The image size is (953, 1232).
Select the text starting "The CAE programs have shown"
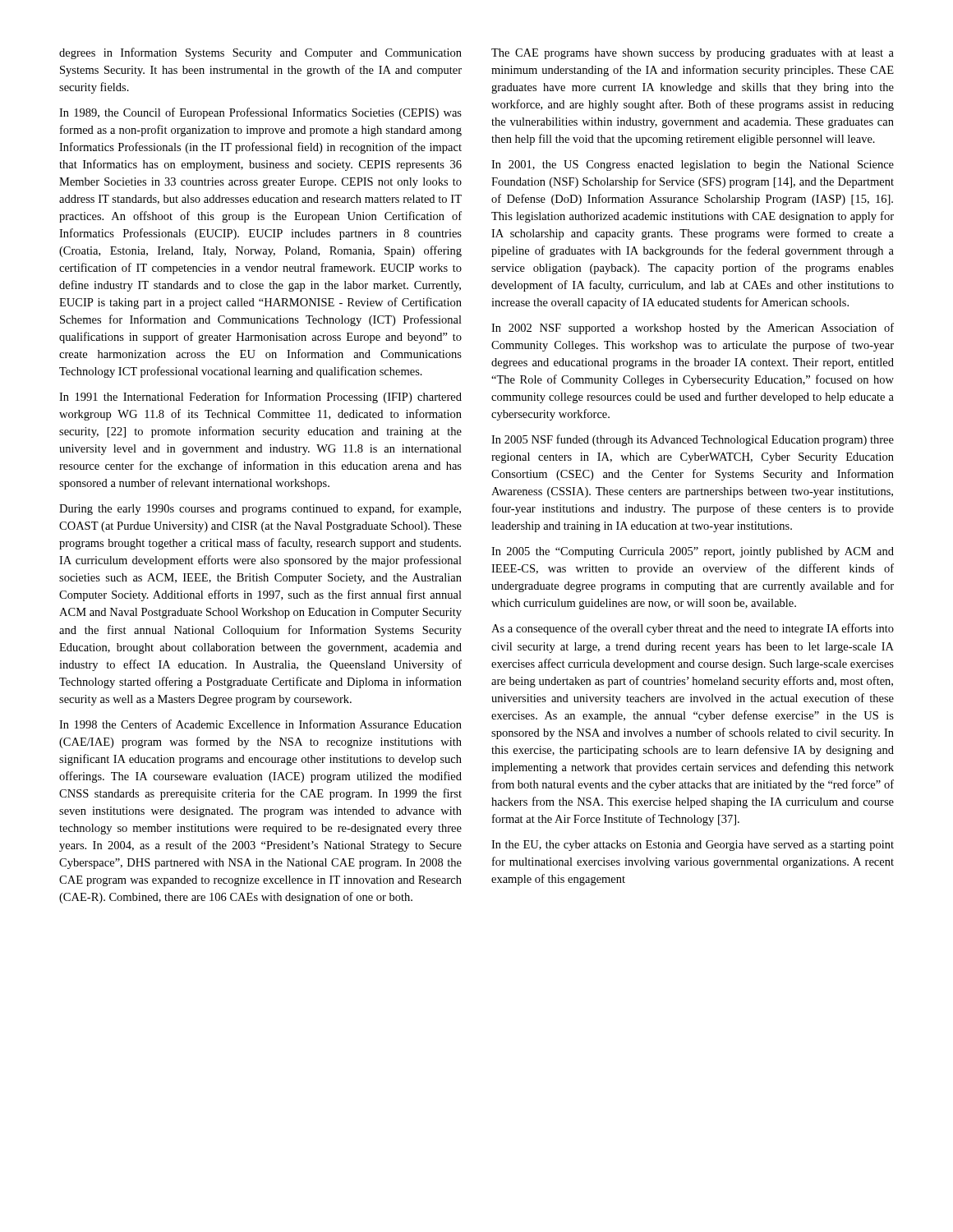click(693, 466)
